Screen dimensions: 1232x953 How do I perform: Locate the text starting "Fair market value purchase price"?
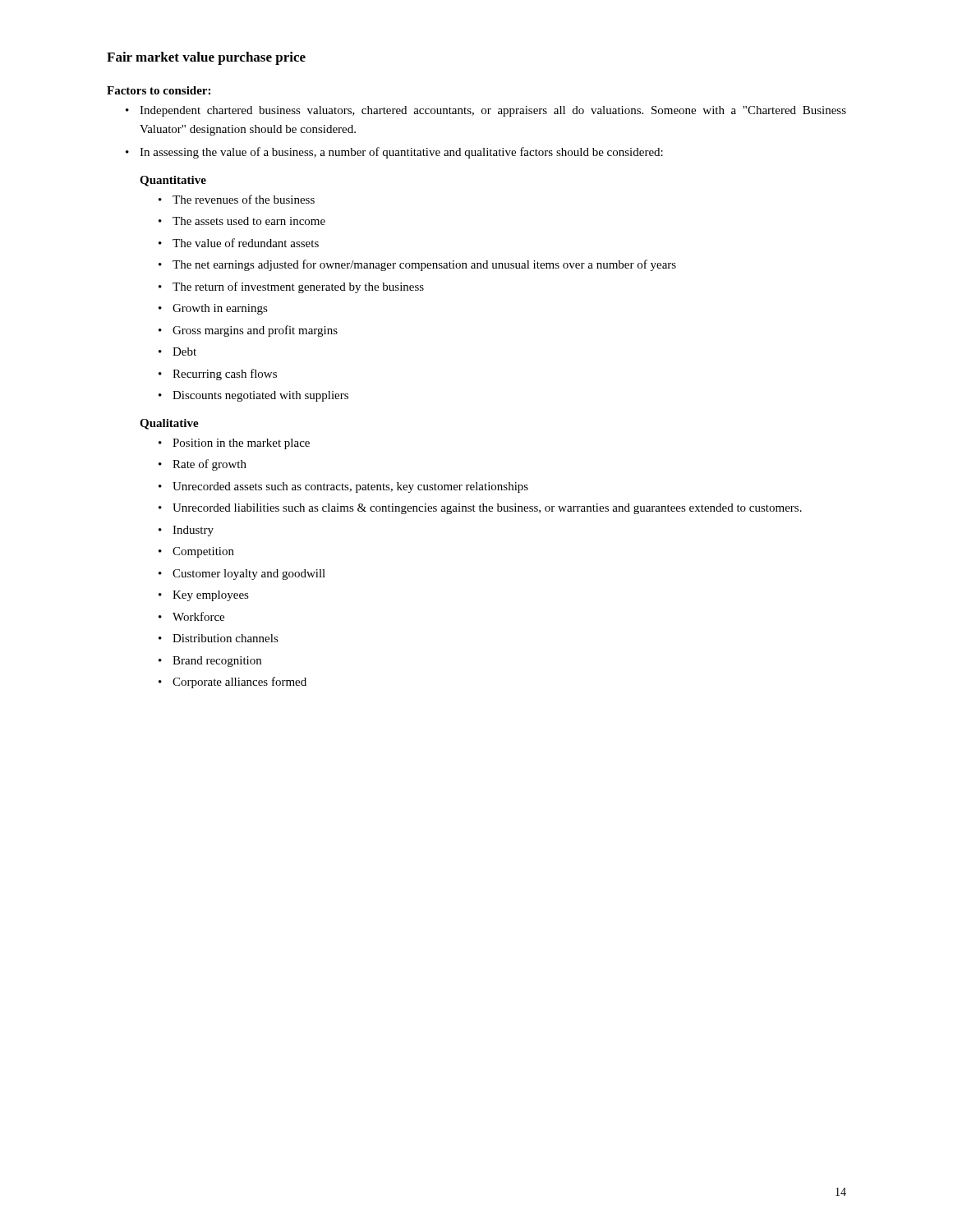(x=206, y=57)
